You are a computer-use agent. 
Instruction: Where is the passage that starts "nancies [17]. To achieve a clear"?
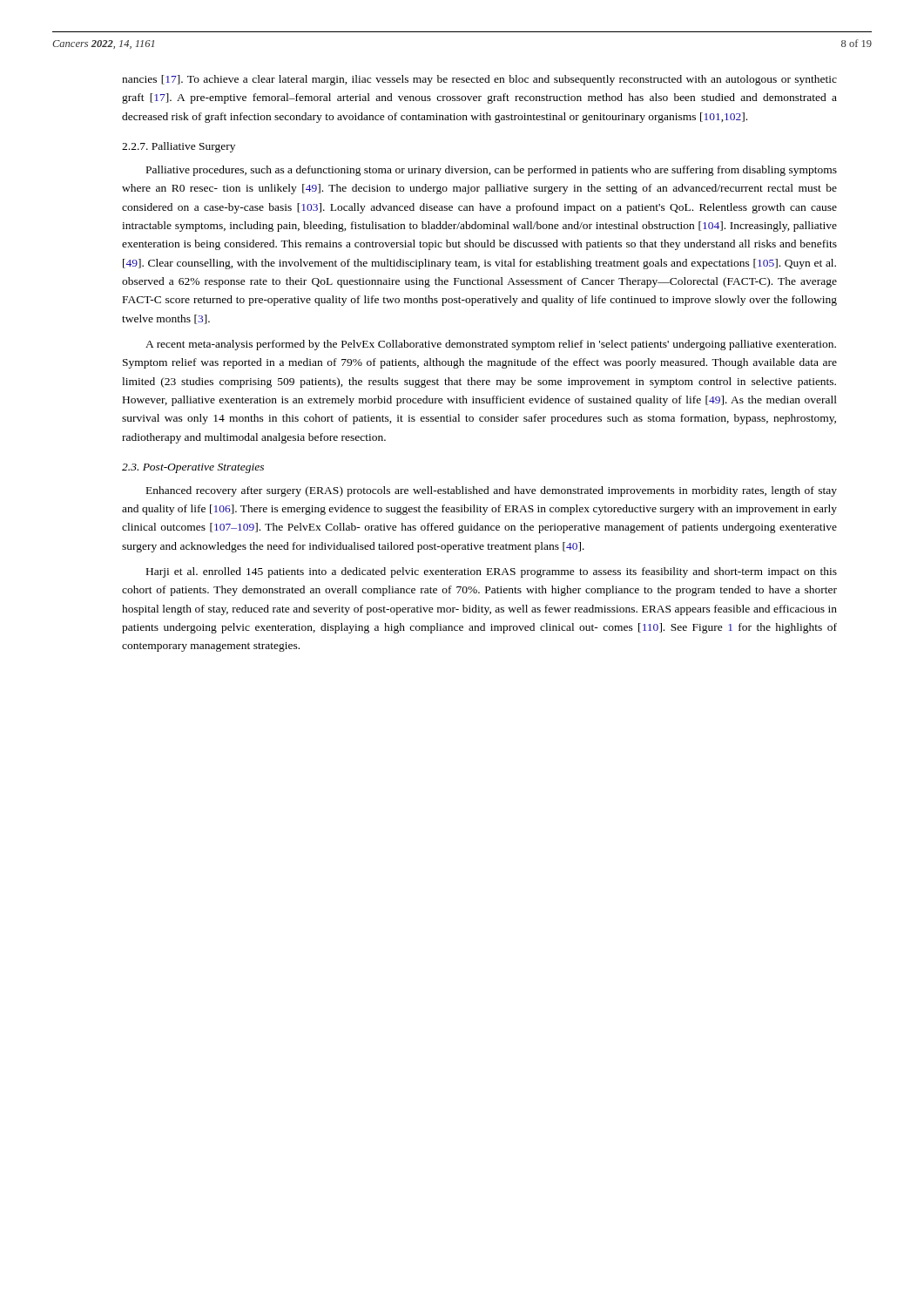479,97
